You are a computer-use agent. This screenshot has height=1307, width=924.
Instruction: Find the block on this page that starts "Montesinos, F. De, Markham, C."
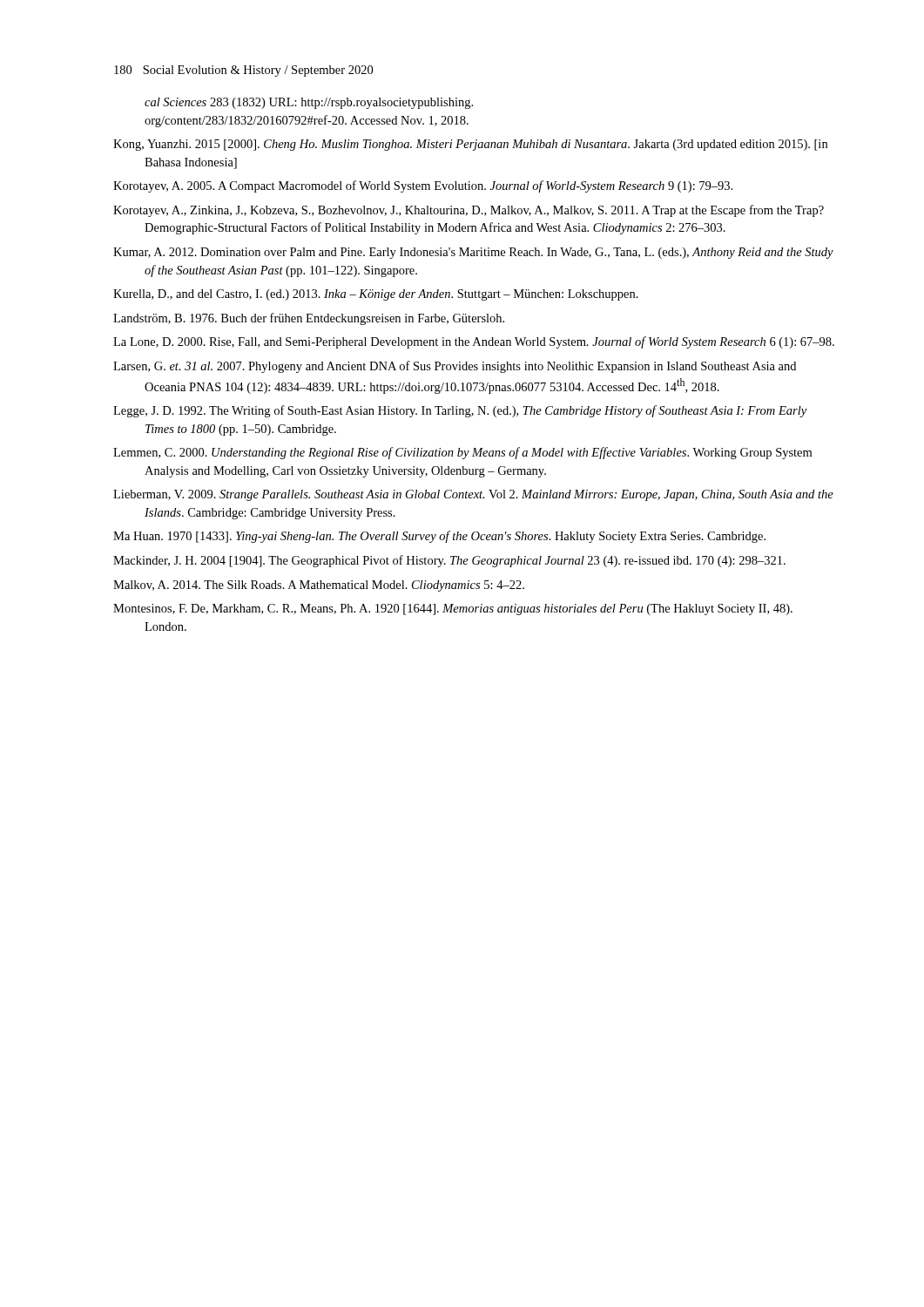point(453,617)
